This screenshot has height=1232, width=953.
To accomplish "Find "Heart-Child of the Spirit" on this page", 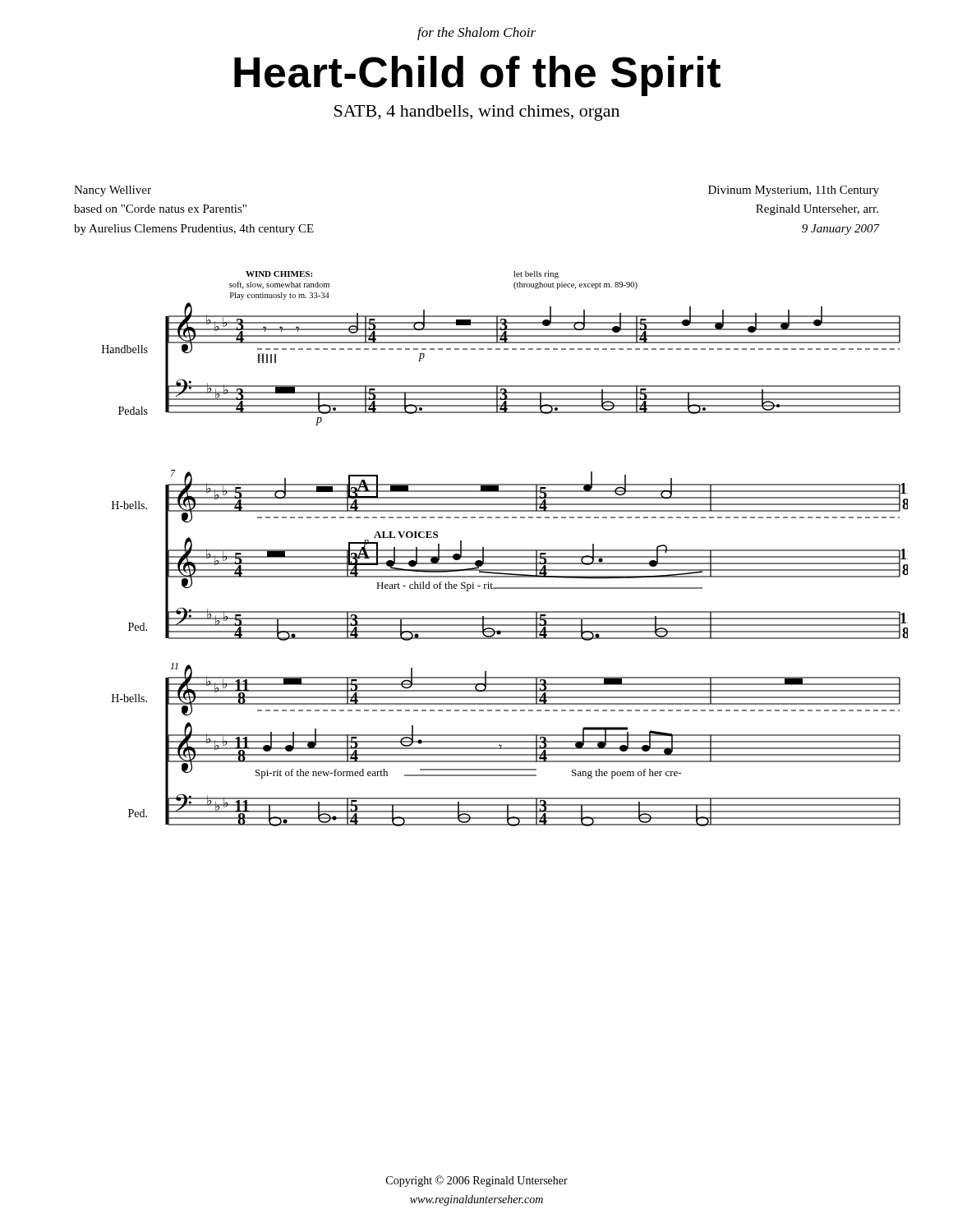I will (476, 72).
